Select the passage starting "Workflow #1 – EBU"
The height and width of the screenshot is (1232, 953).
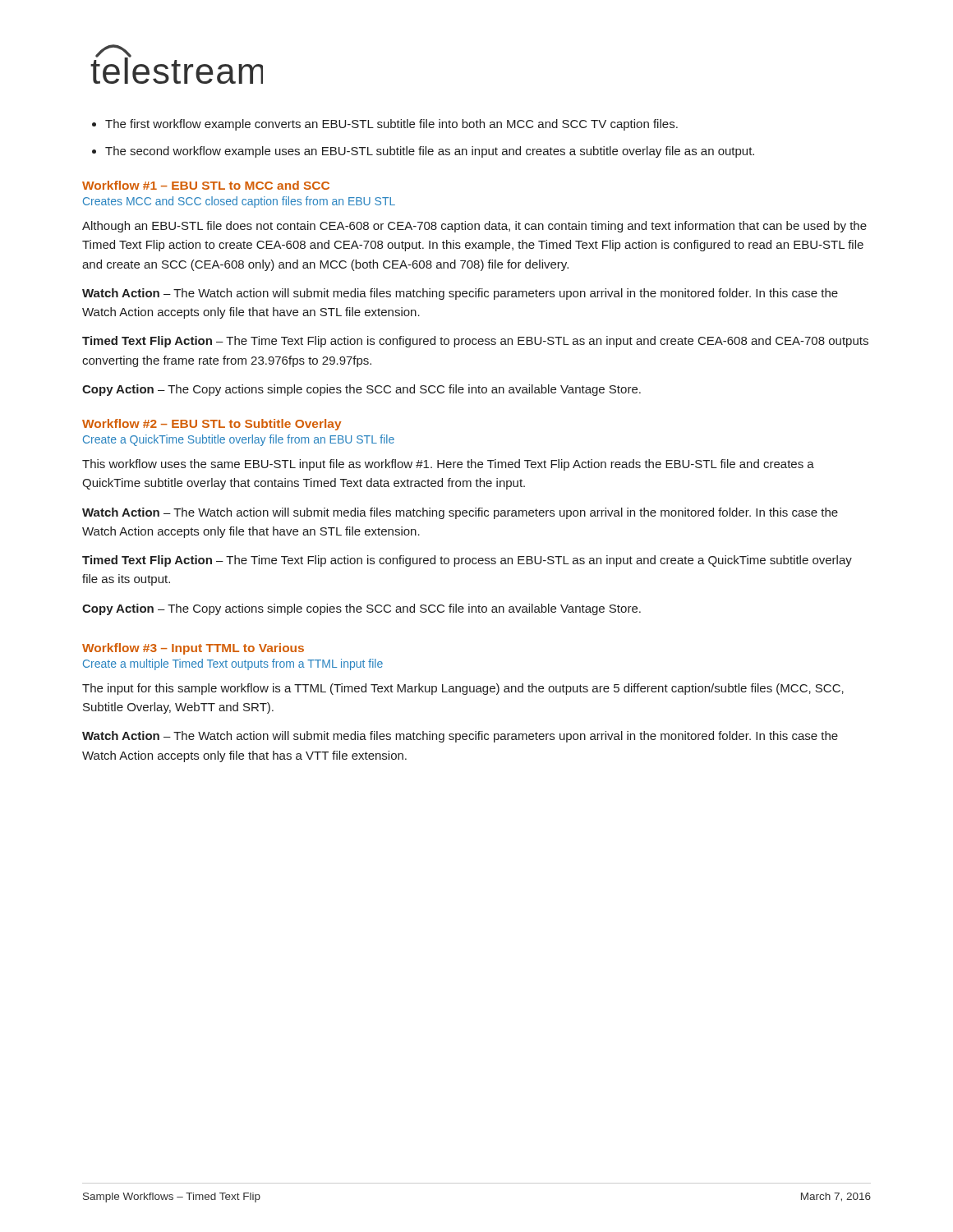point(206,185)
